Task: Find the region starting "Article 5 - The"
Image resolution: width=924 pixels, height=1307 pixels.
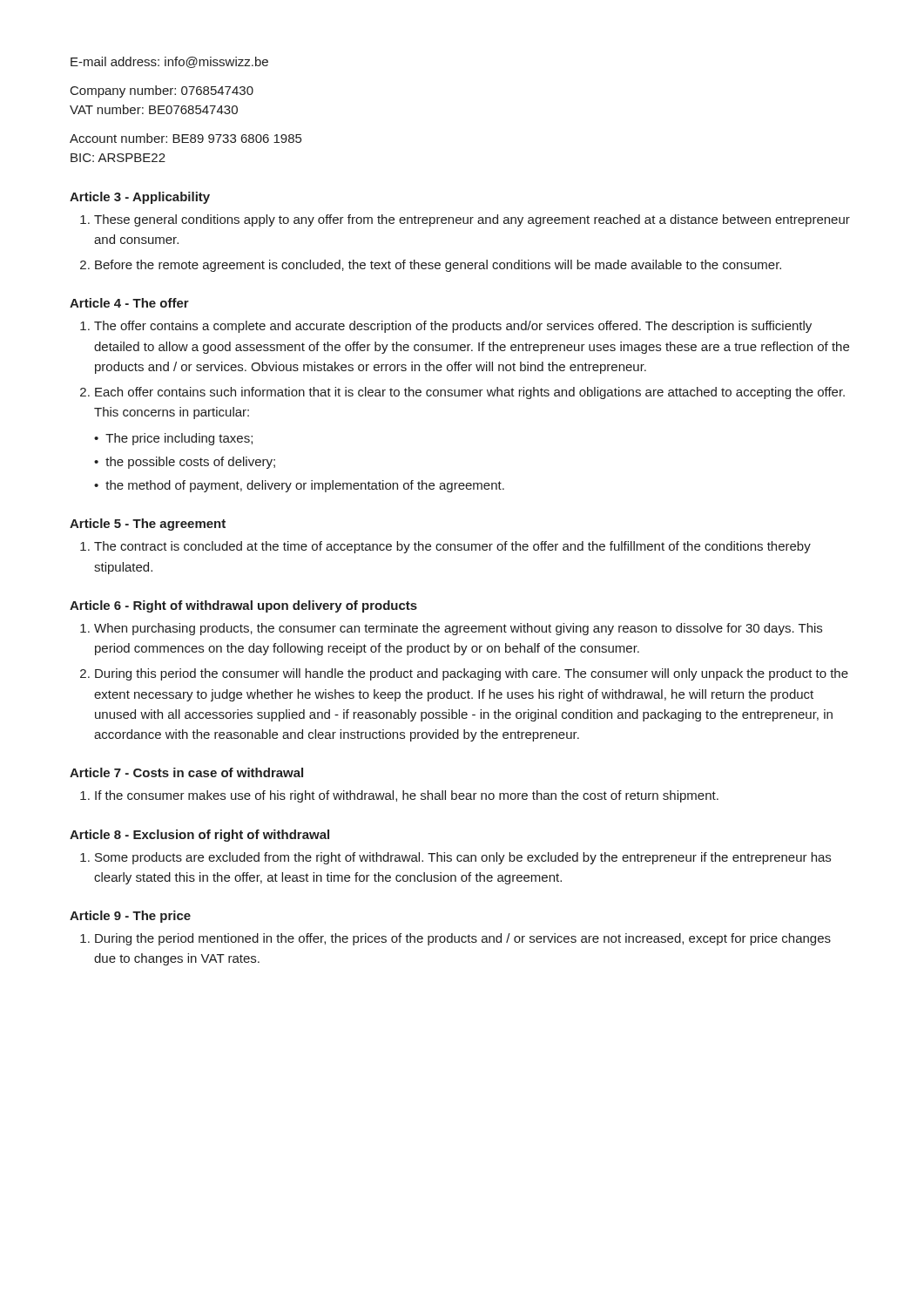Action: point(148,523)
